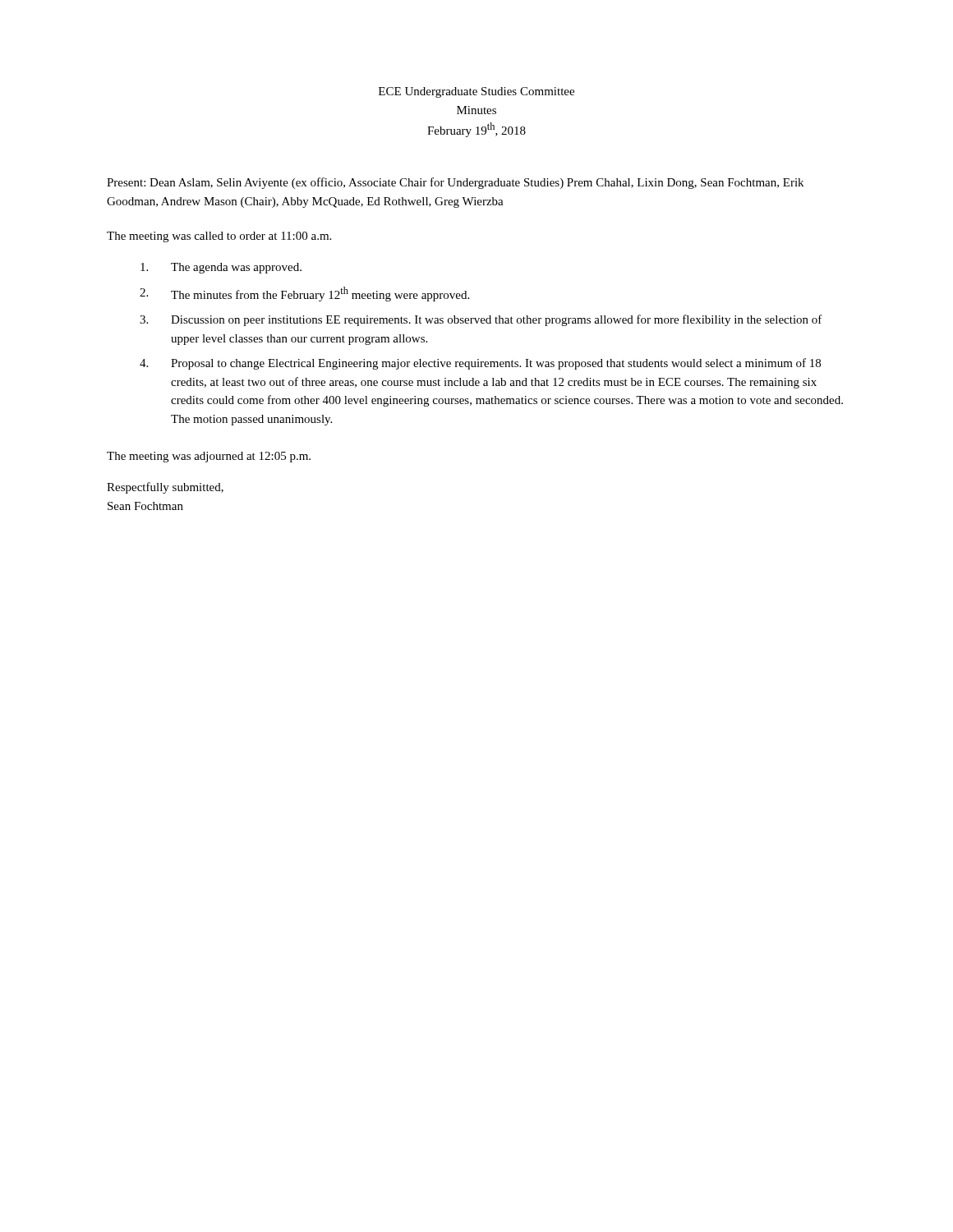The height and width of the screenshot is (1232, 953).
Task: Find the list item that reads "3. Discussion on peer institutions EE requirements."
Action: coord(476,329)
